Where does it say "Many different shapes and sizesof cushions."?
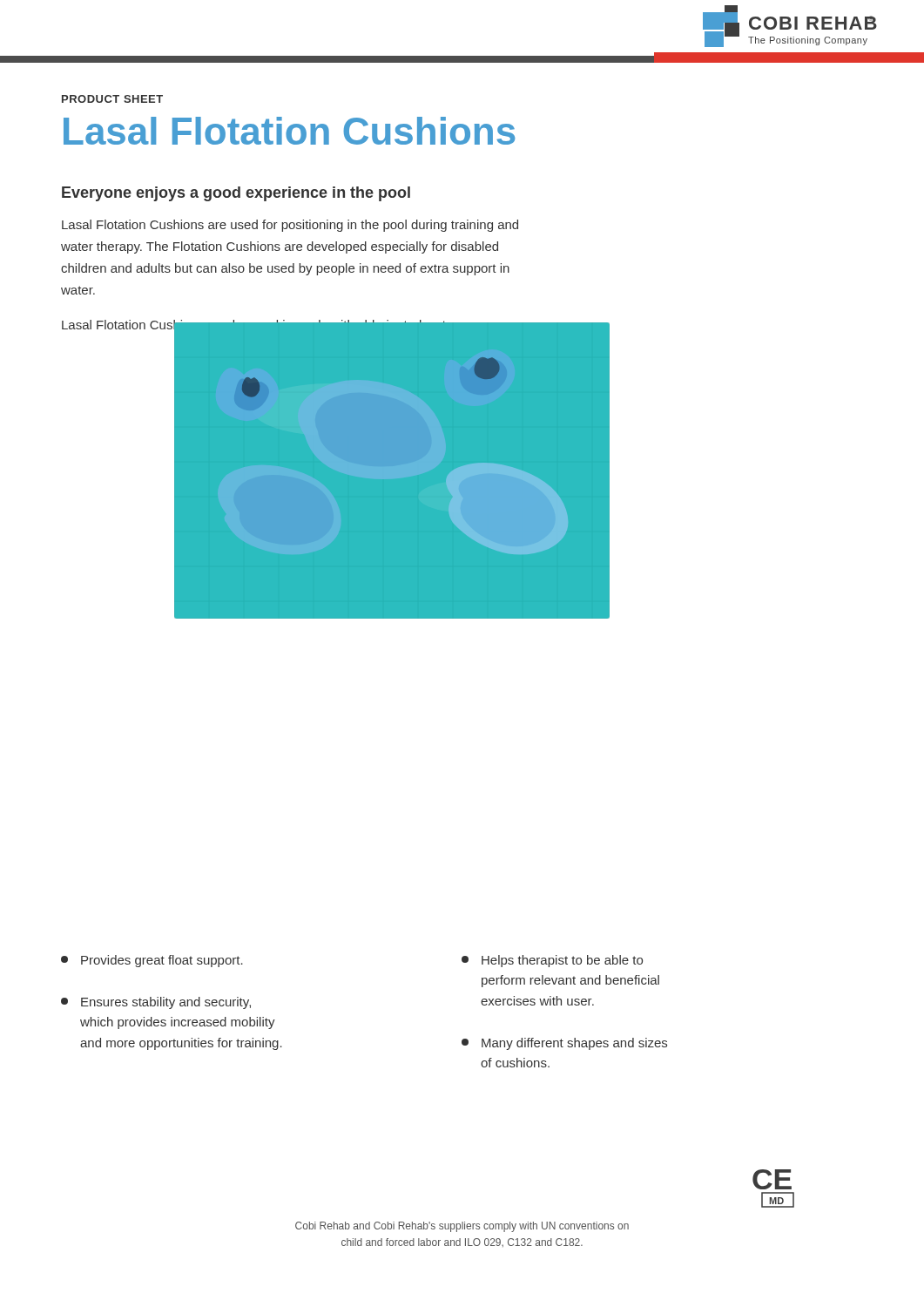 [636, 1053]
